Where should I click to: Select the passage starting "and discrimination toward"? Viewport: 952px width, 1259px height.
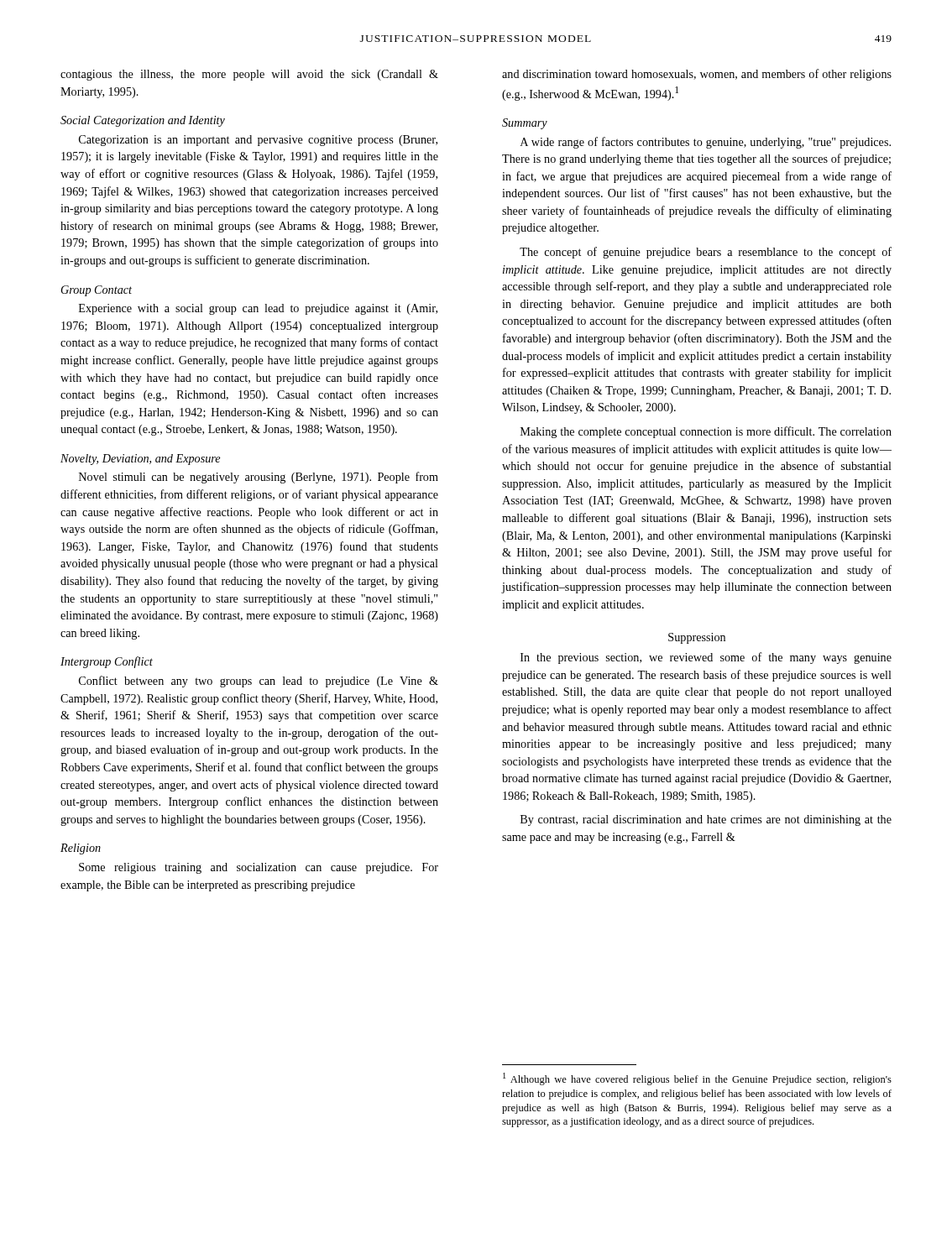697,84
